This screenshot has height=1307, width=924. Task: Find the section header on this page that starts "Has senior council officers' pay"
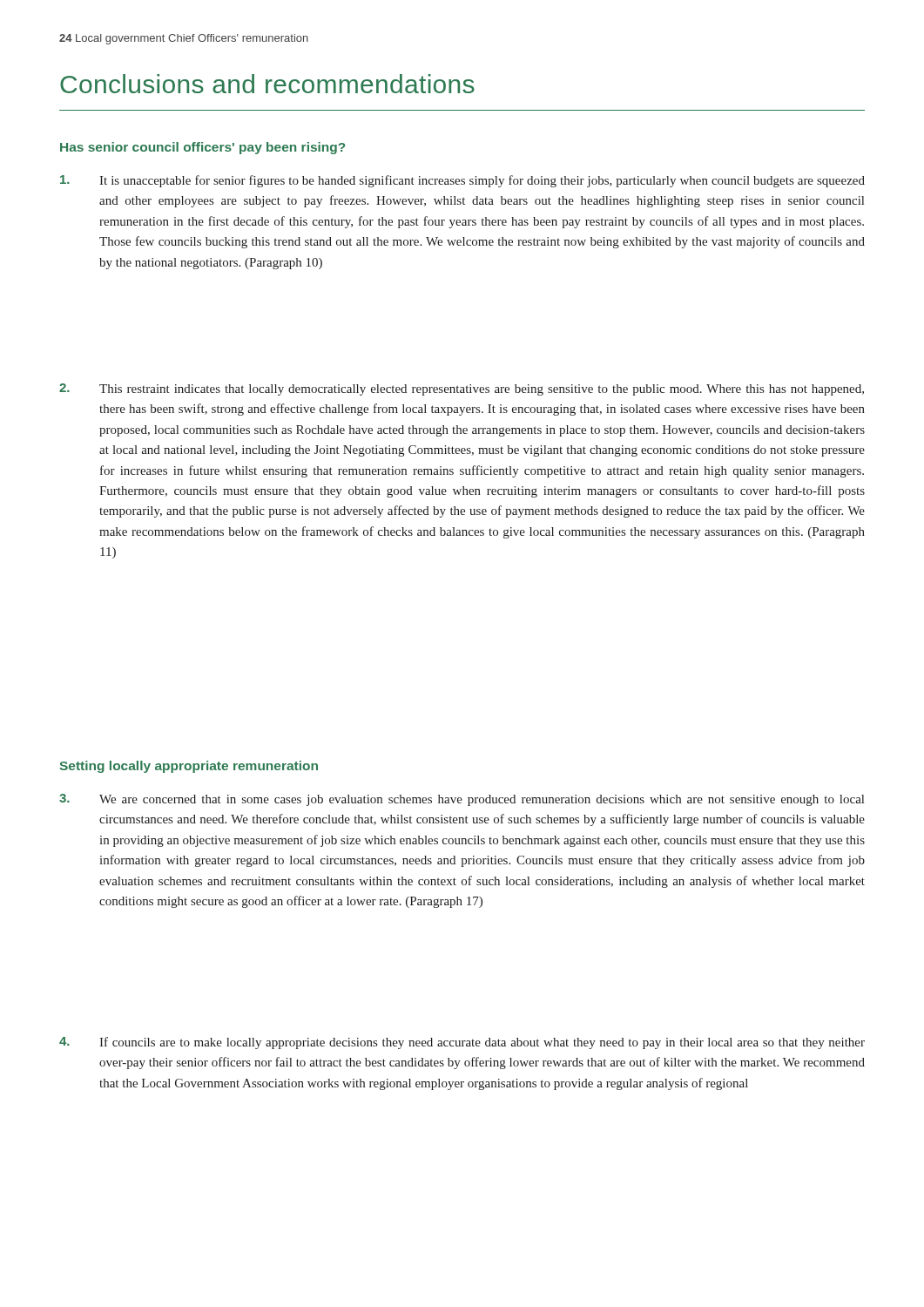pyautogui.click(x=203, y=147)
